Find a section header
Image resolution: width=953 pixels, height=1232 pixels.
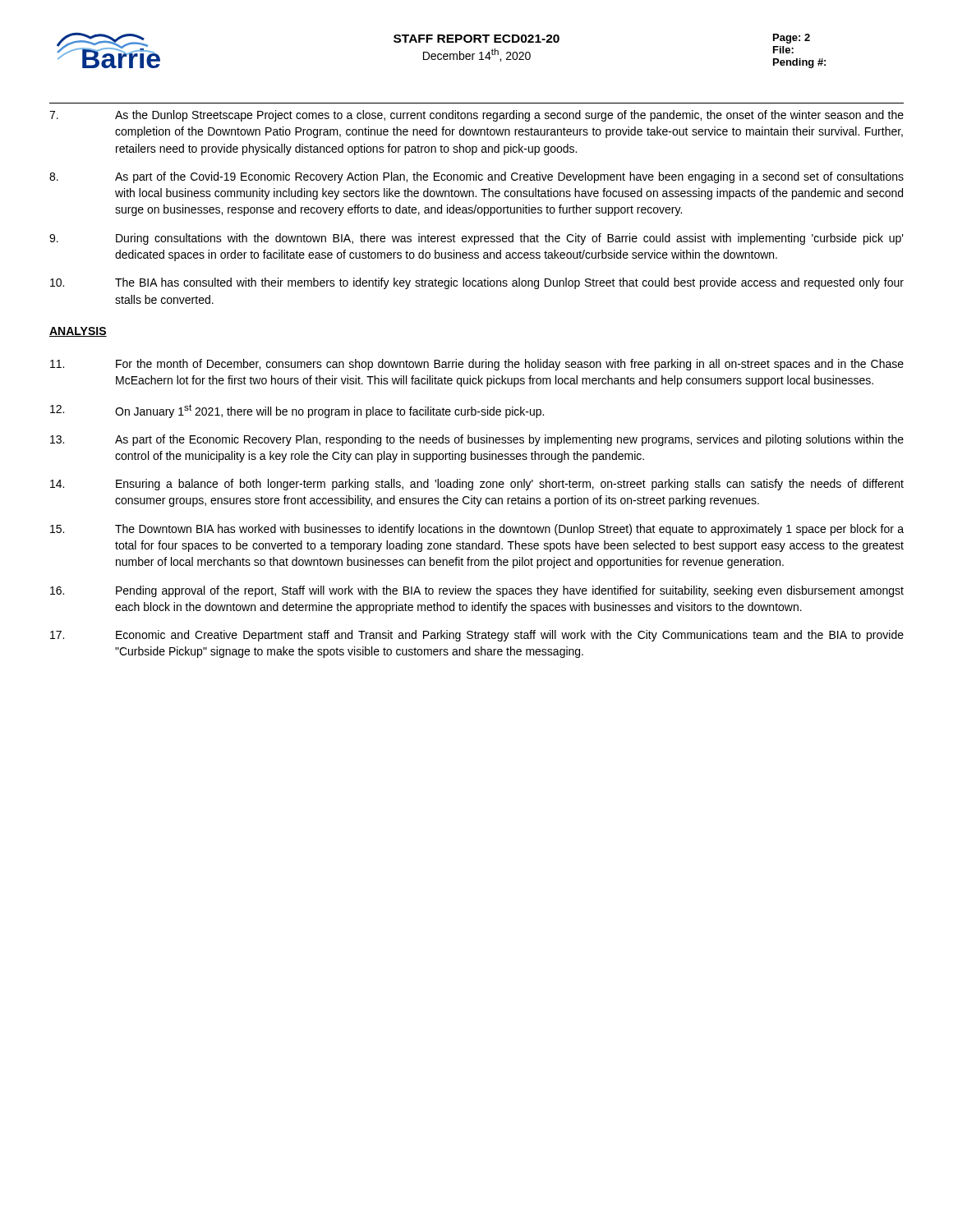coord(78,331)
